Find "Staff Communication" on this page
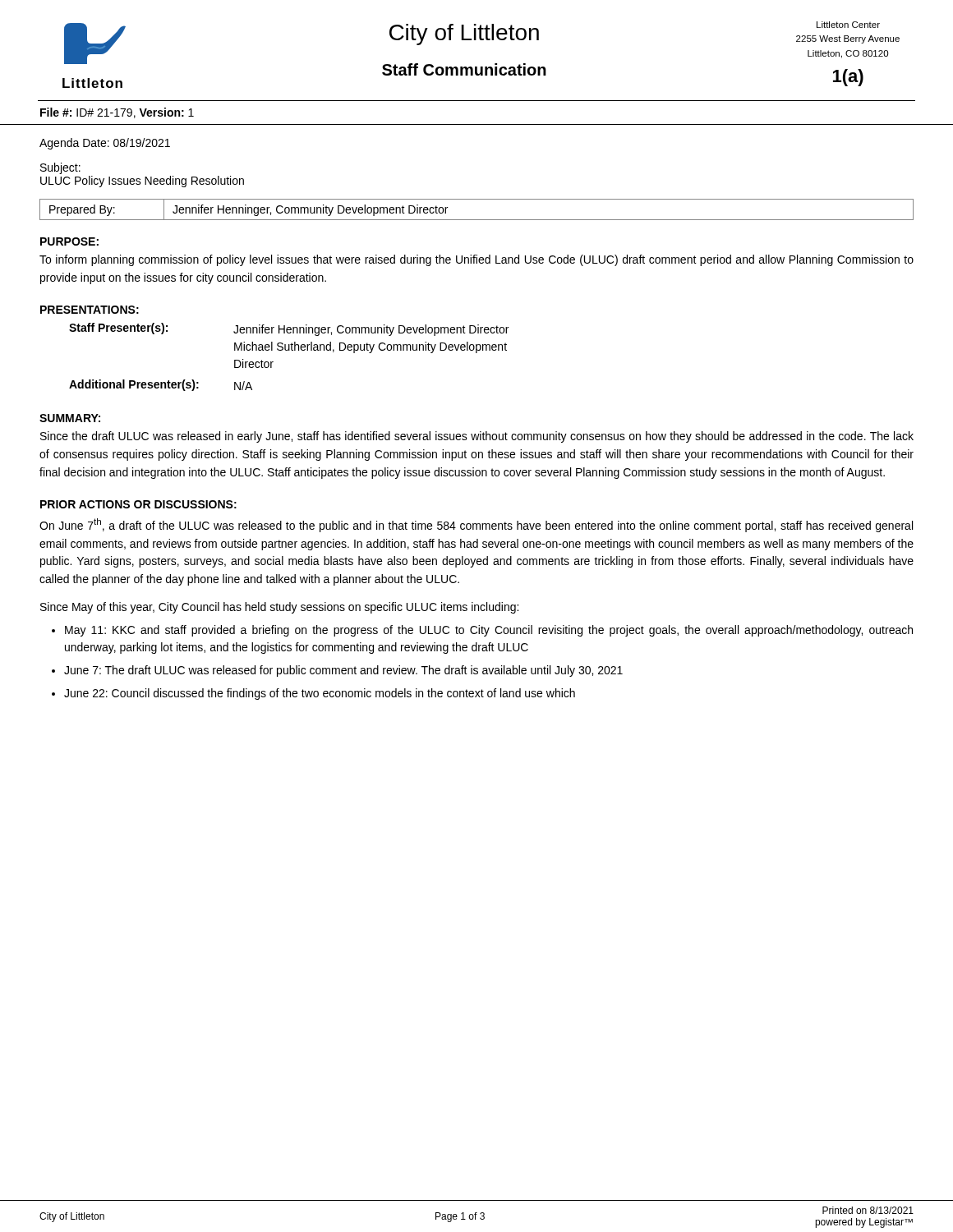Viewport: 953px width, 1232px height. (x=464, y=70)
